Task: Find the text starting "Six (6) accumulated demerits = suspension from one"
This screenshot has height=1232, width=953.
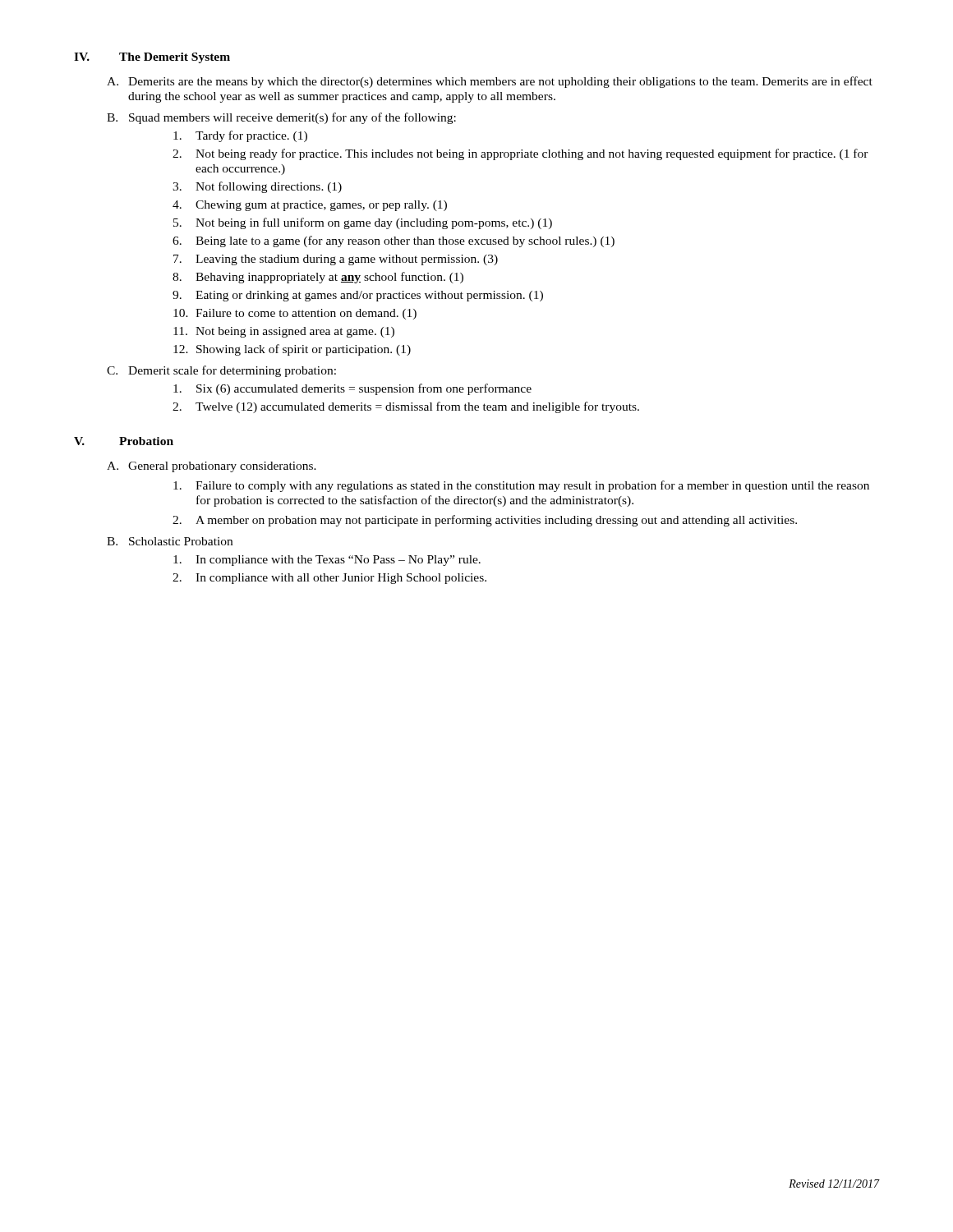Action: (352, 388)
